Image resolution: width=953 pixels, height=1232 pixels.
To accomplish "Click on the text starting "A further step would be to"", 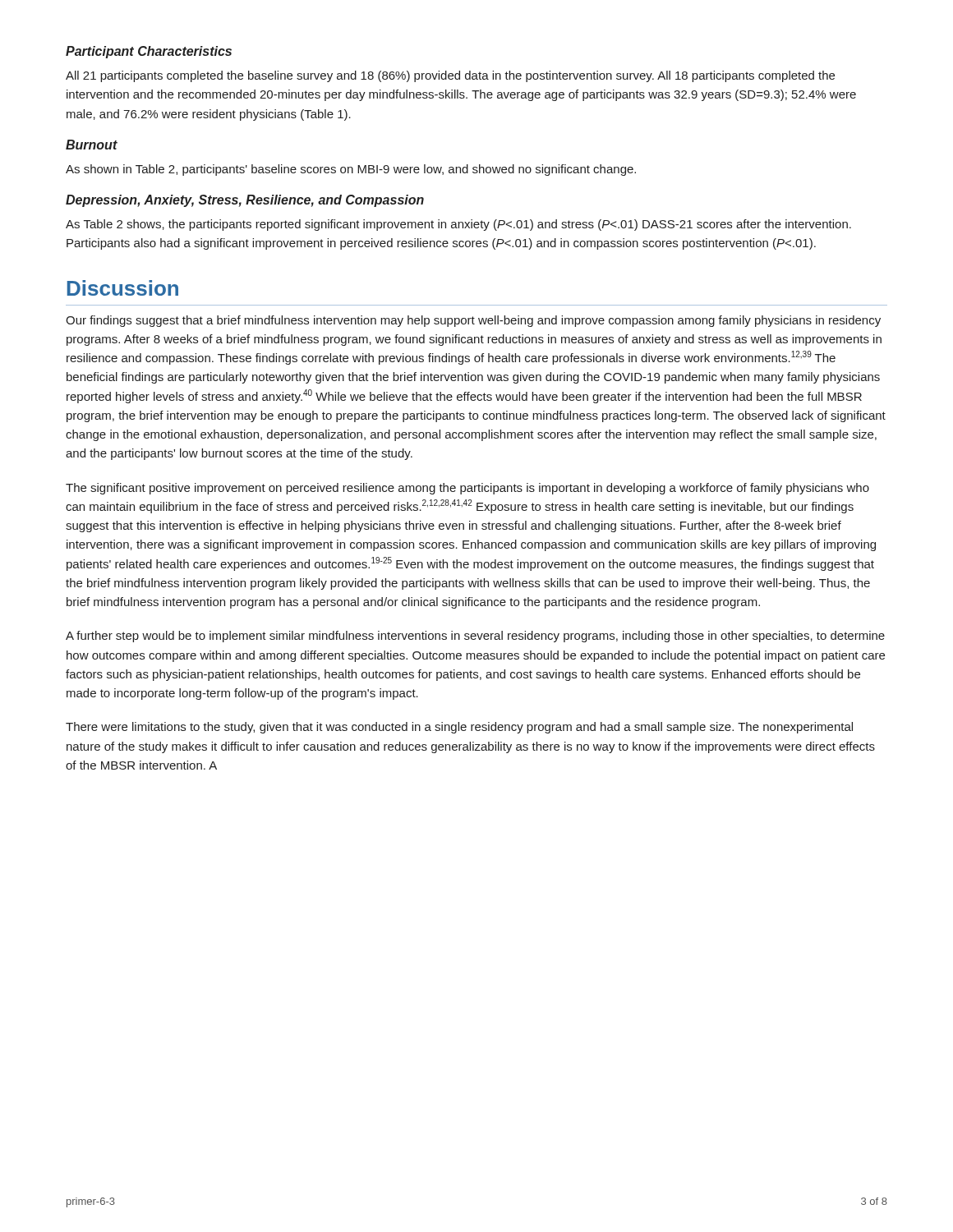I will (x=476, y=664).
